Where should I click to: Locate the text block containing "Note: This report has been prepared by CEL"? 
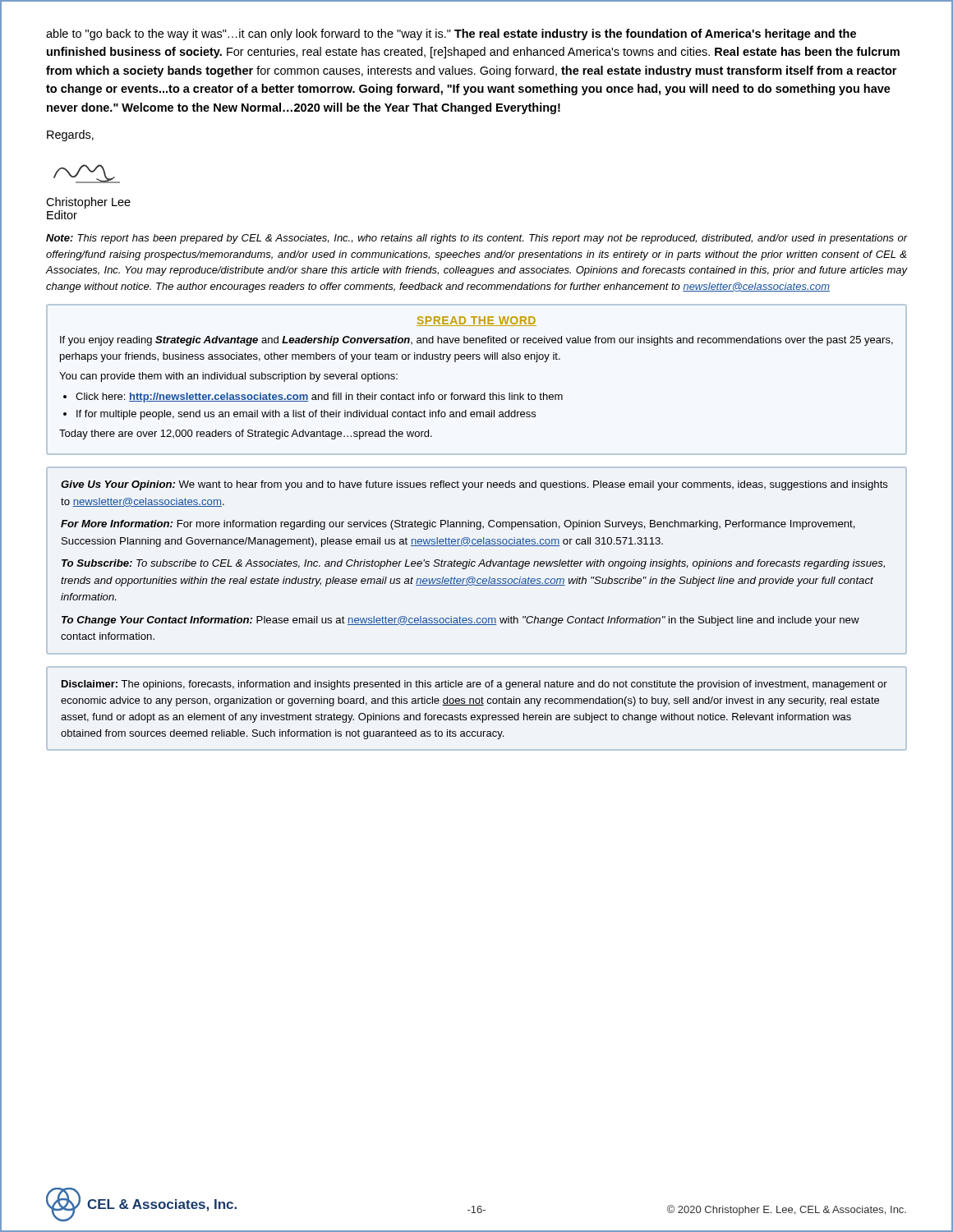[x=476, y=262]
